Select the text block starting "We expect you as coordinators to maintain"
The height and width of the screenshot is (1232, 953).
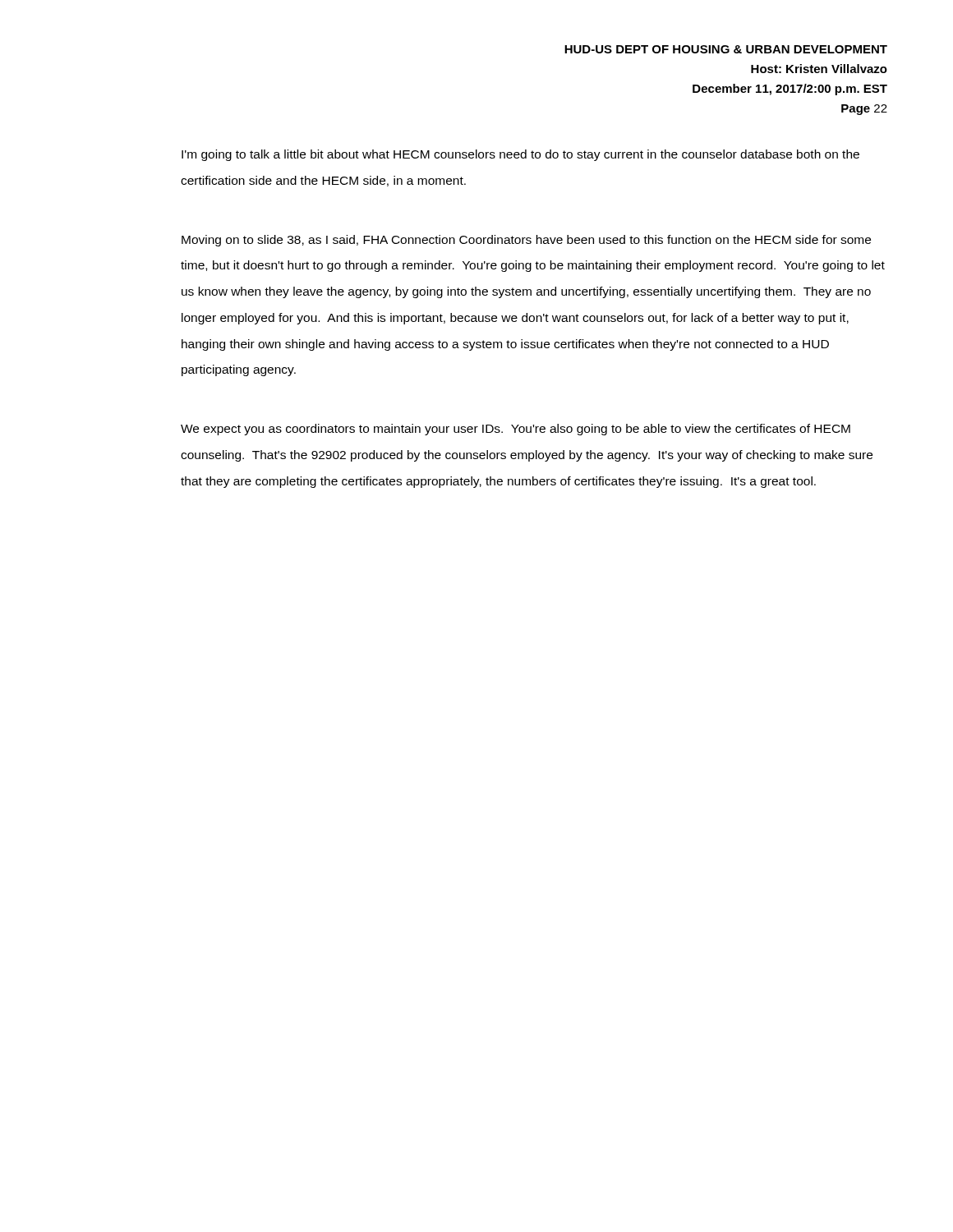pyautogui.click(x=527, y=455)
